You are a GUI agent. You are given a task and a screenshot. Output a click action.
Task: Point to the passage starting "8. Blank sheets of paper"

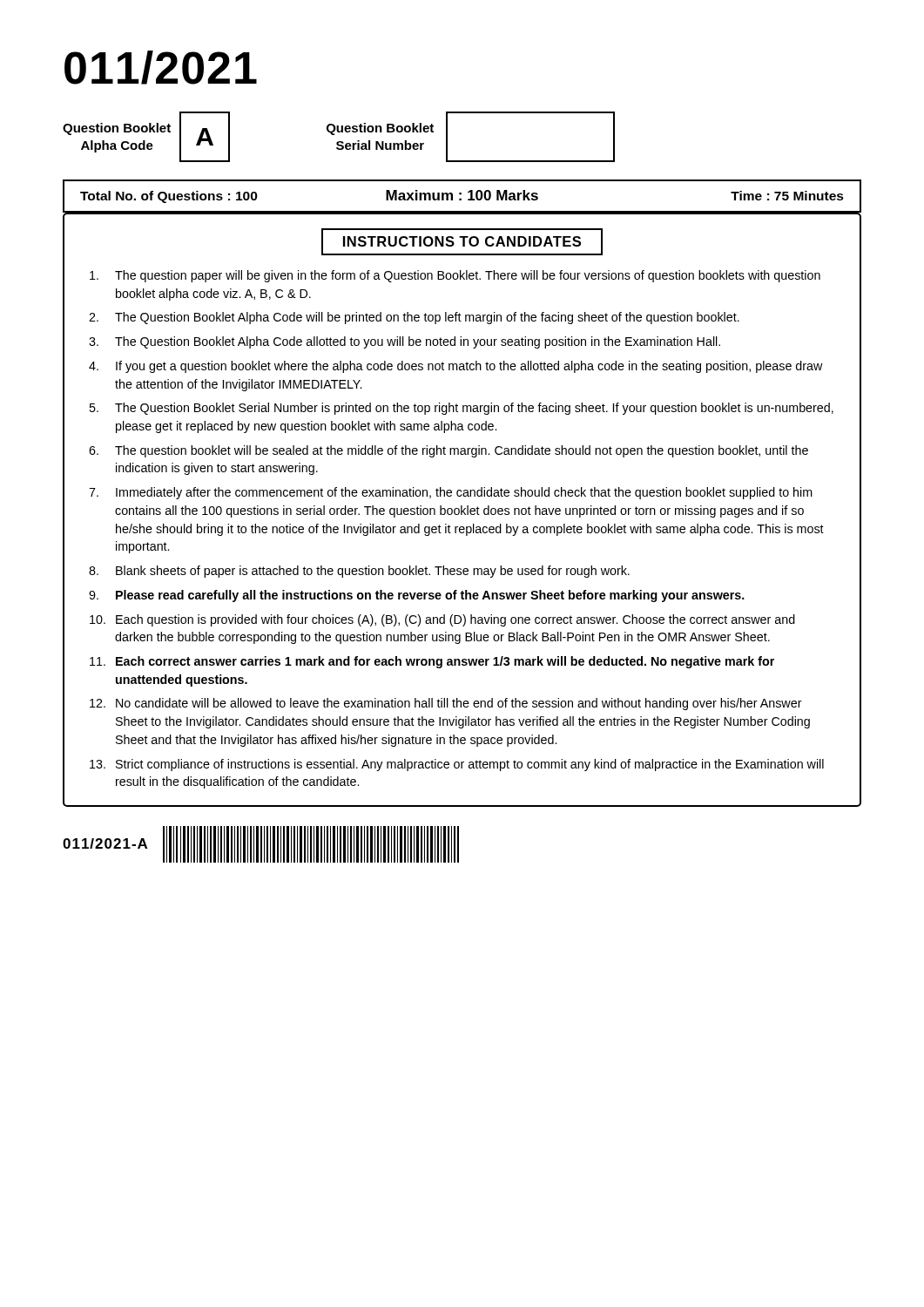click(360, 571)
